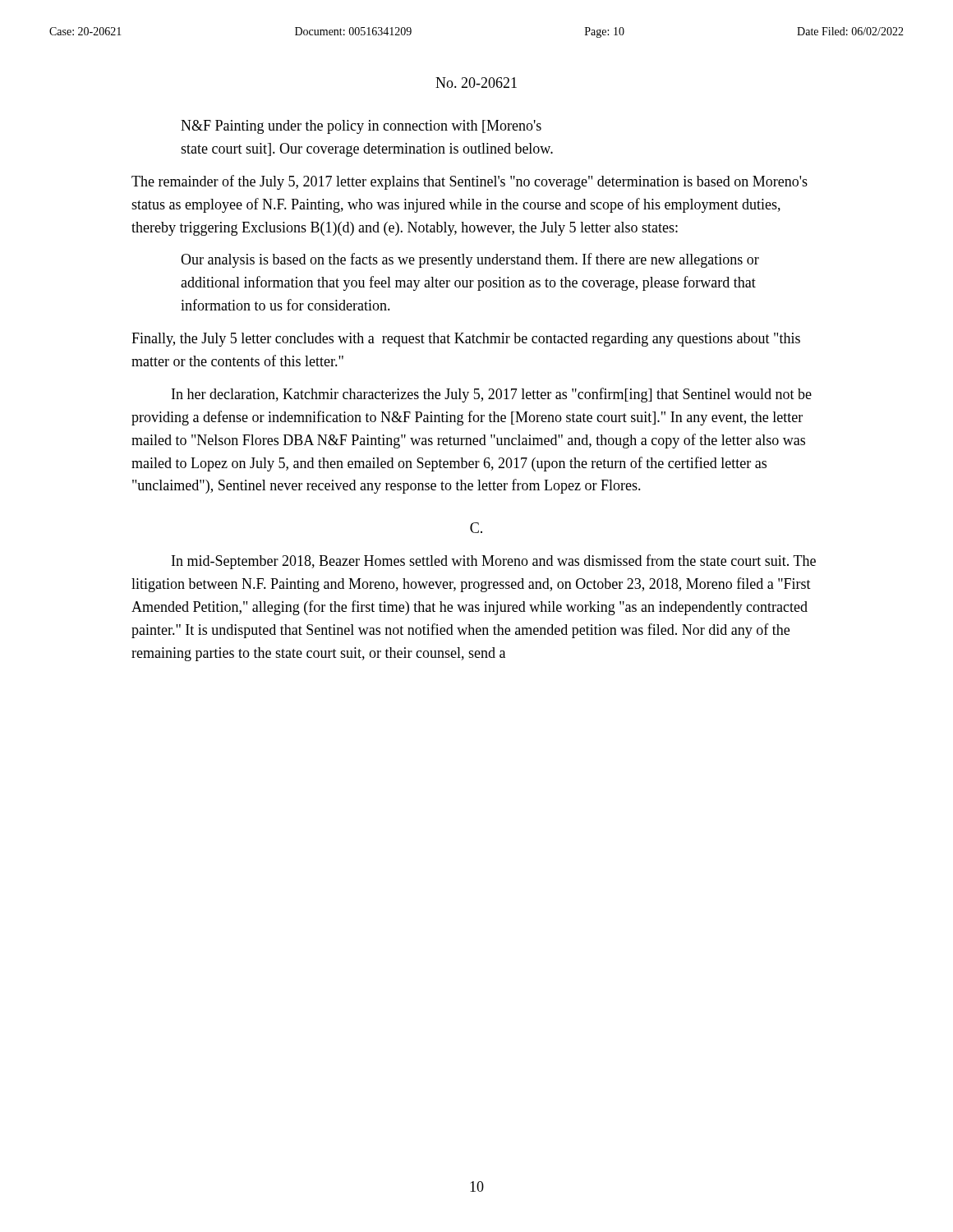Find the element starting "The remainder of the July 5, 2017"
Screen dimensions: 1232x953
coord(476,205)
